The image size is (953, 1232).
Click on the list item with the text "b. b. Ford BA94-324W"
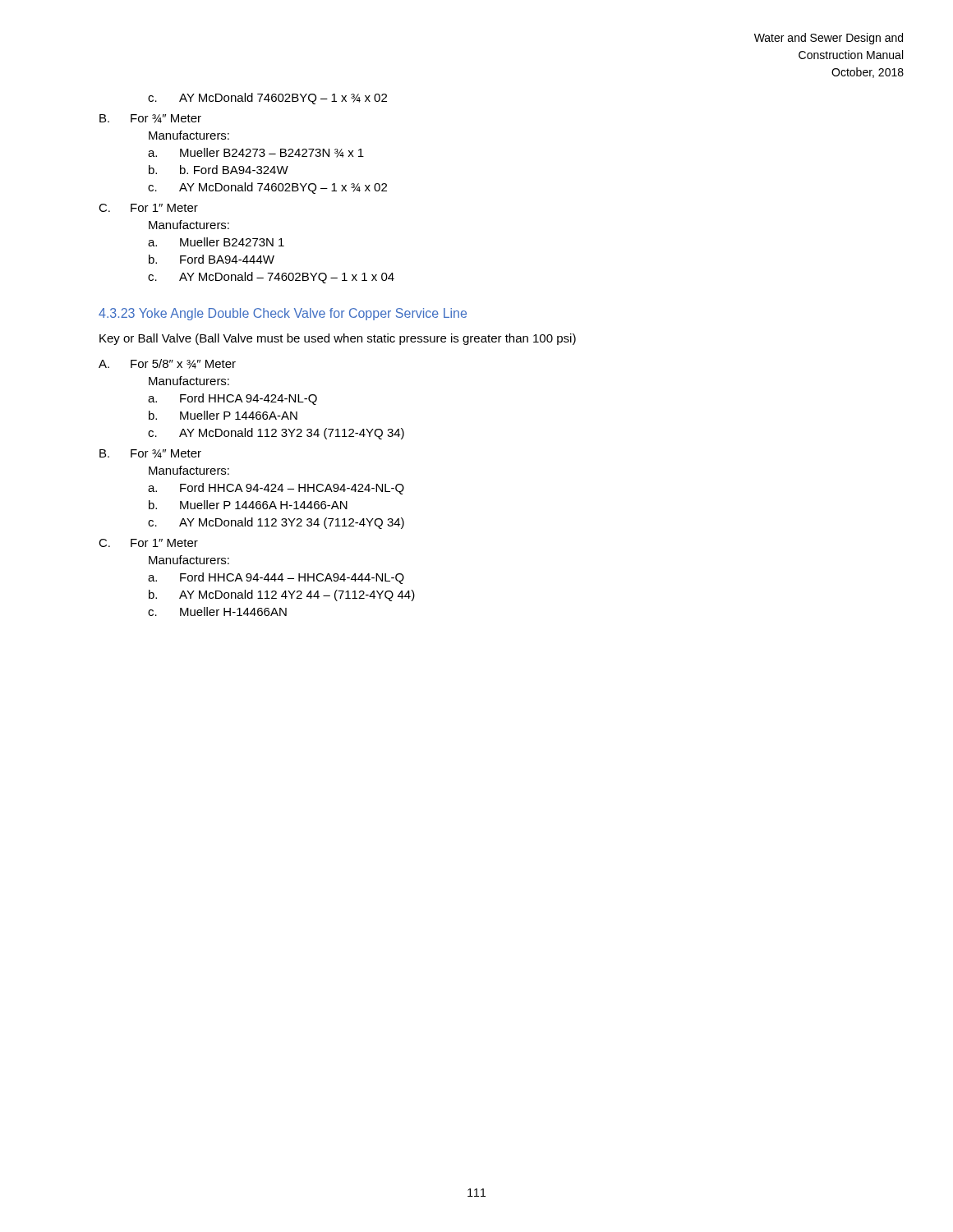tap(218, 170)
